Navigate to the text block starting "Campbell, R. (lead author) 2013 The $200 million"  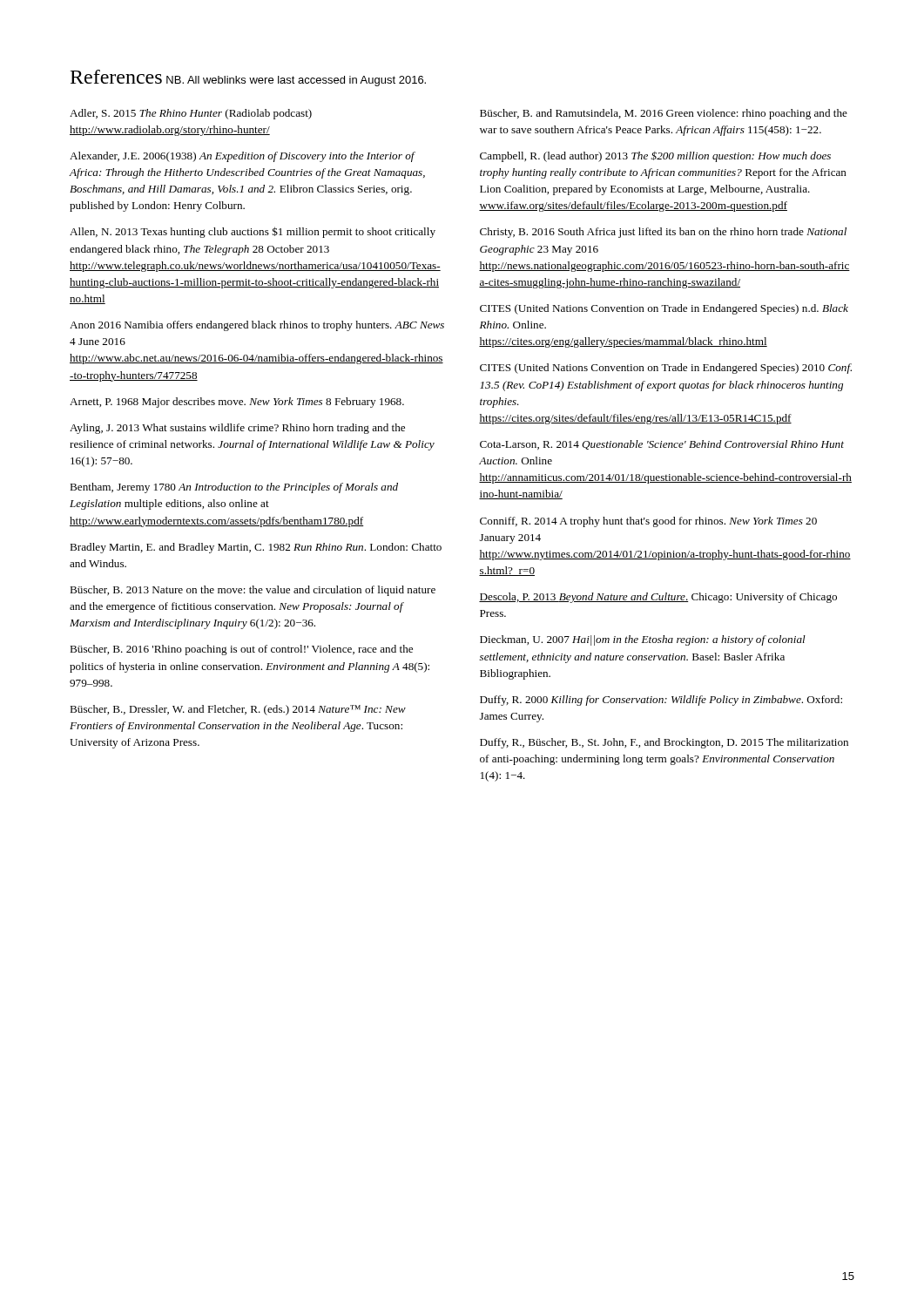click(663, 180)
